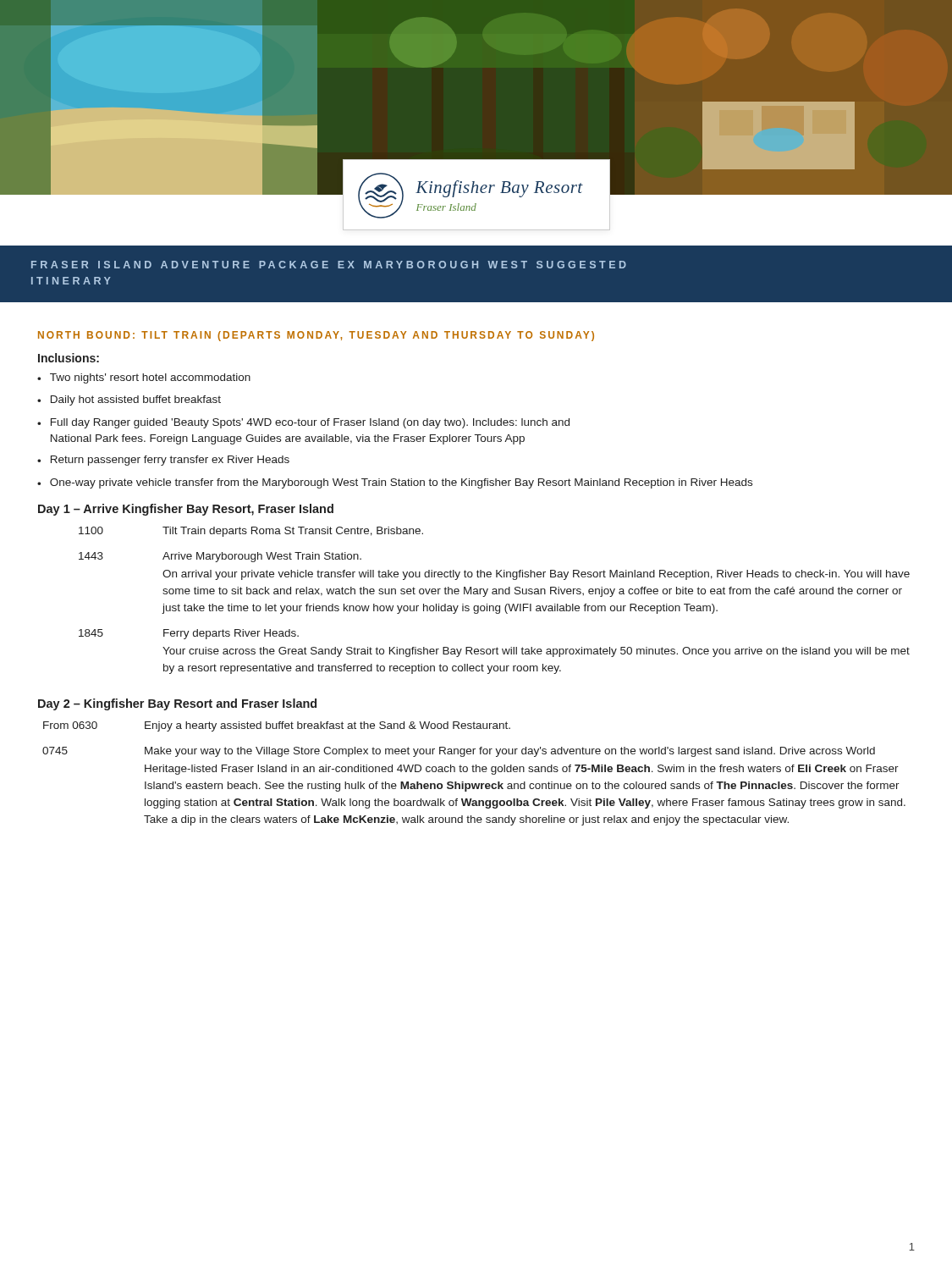Find the text starting "FRASER ISLAND ADVENTURE PACKAGE EX MARYBOROUGH WEST SUGGESTED"

pyautogui.click(x=330, y=273)
